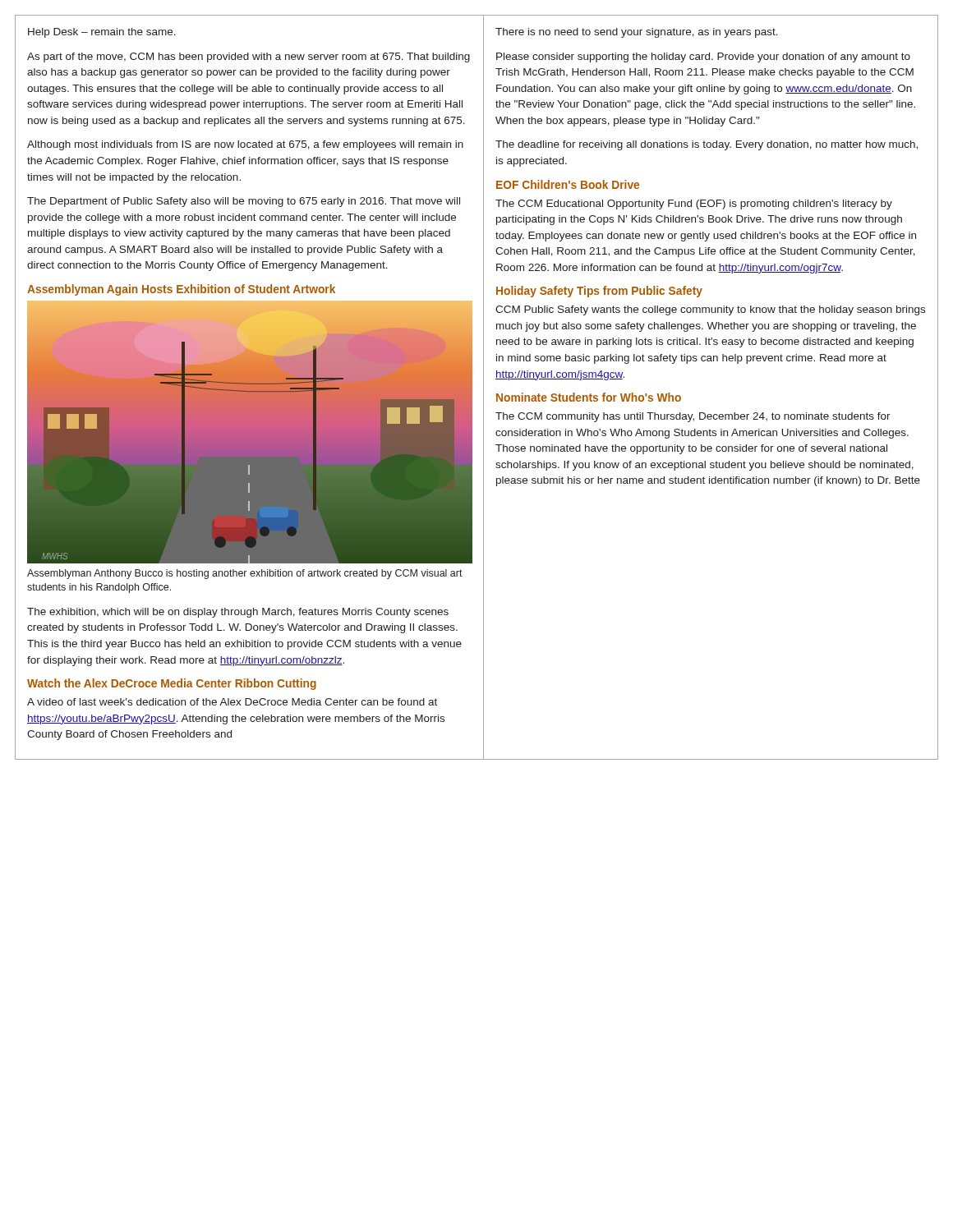Select the section header with the text "EOF Children's Book"
The width and height of the screenshot is (953, 1232).
568,185
